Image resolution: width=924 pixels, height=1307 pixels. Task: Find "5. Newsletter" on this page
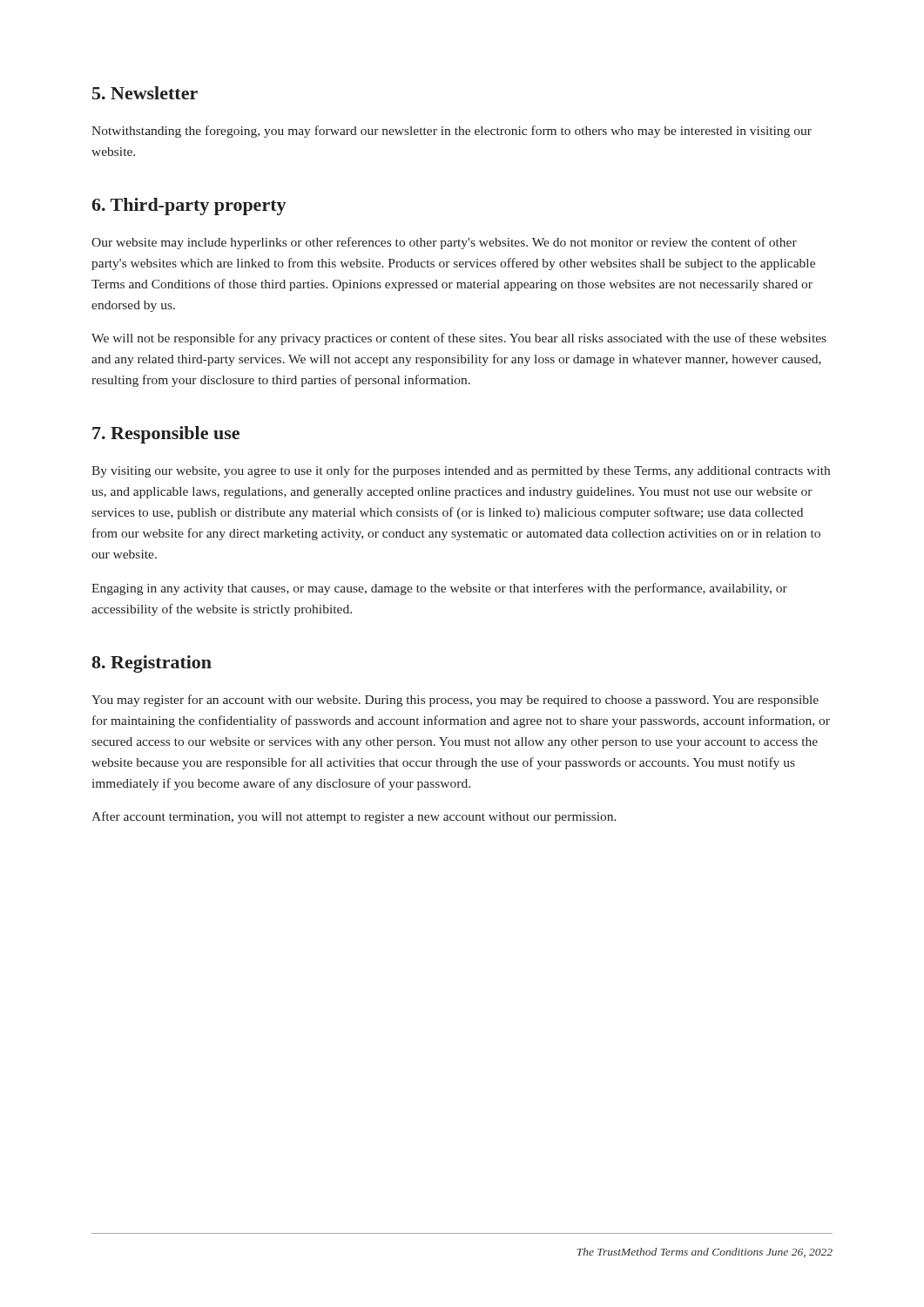pyautogui.click(x=145, y=93)
